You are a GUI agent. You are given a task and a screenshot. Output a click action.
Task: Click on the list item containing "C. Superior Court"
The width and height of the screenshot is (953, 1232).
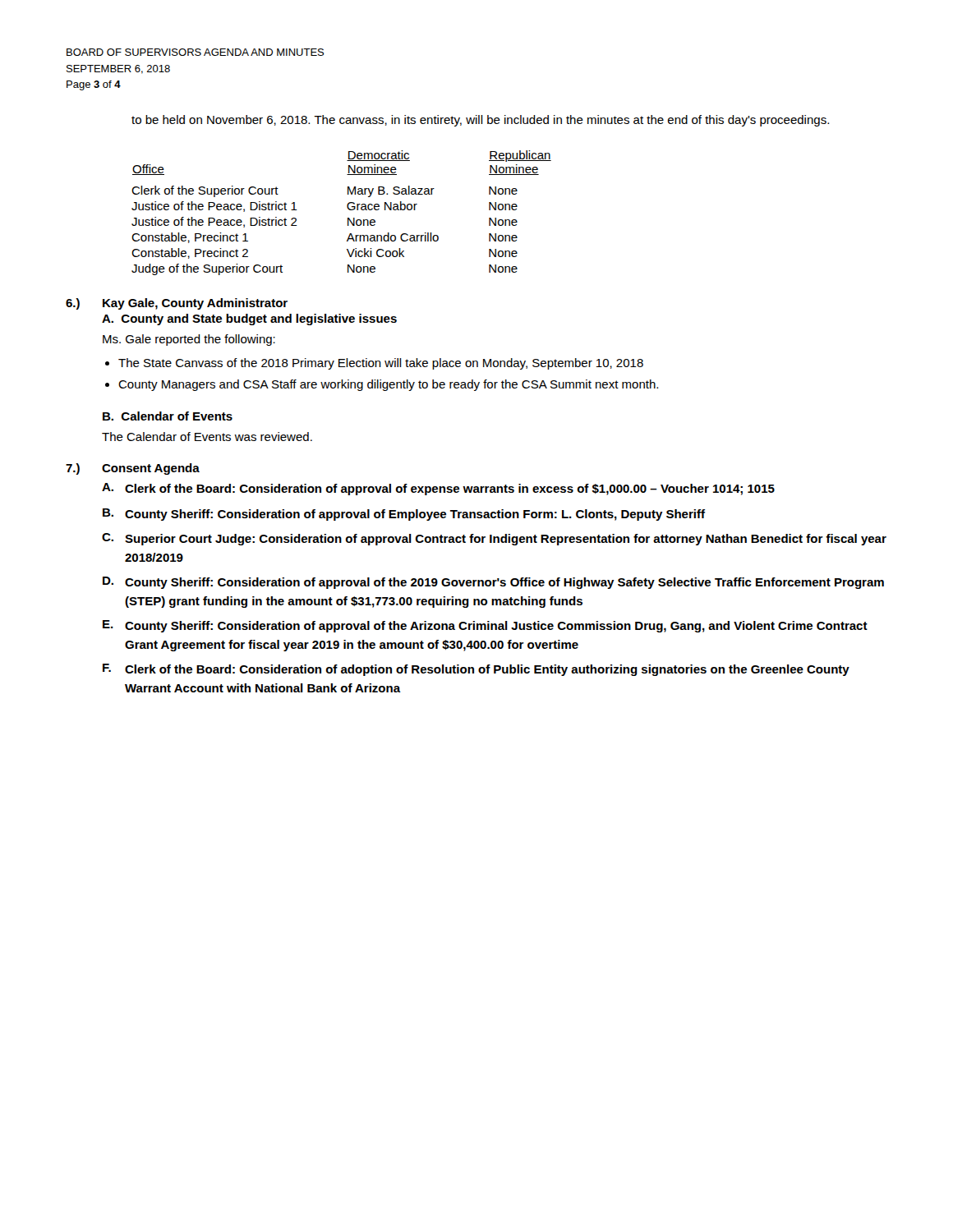click(x=495, y=548)
